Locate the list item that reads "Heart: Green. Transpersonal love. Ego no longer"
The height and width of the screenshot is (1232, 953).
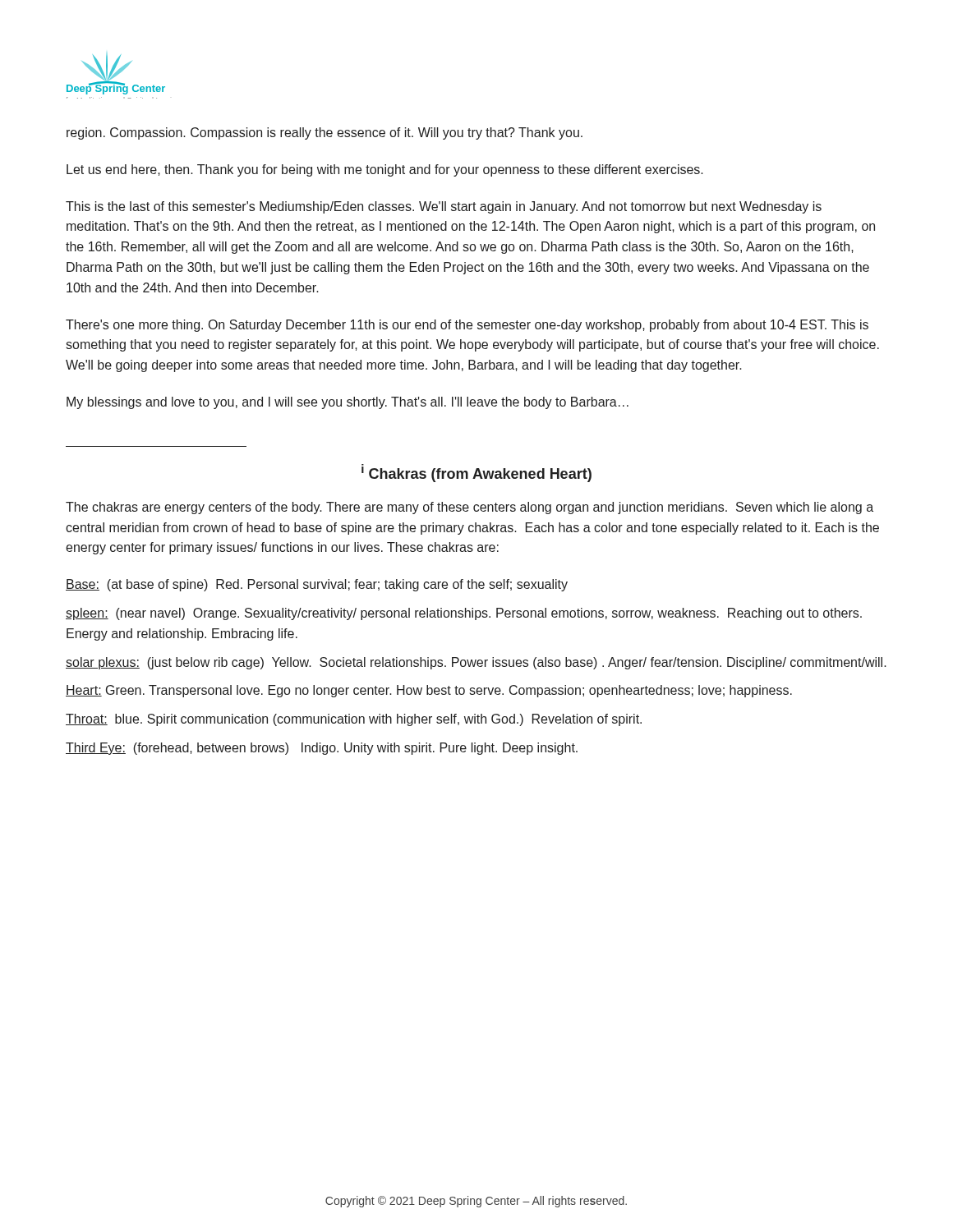click(429, 691)
